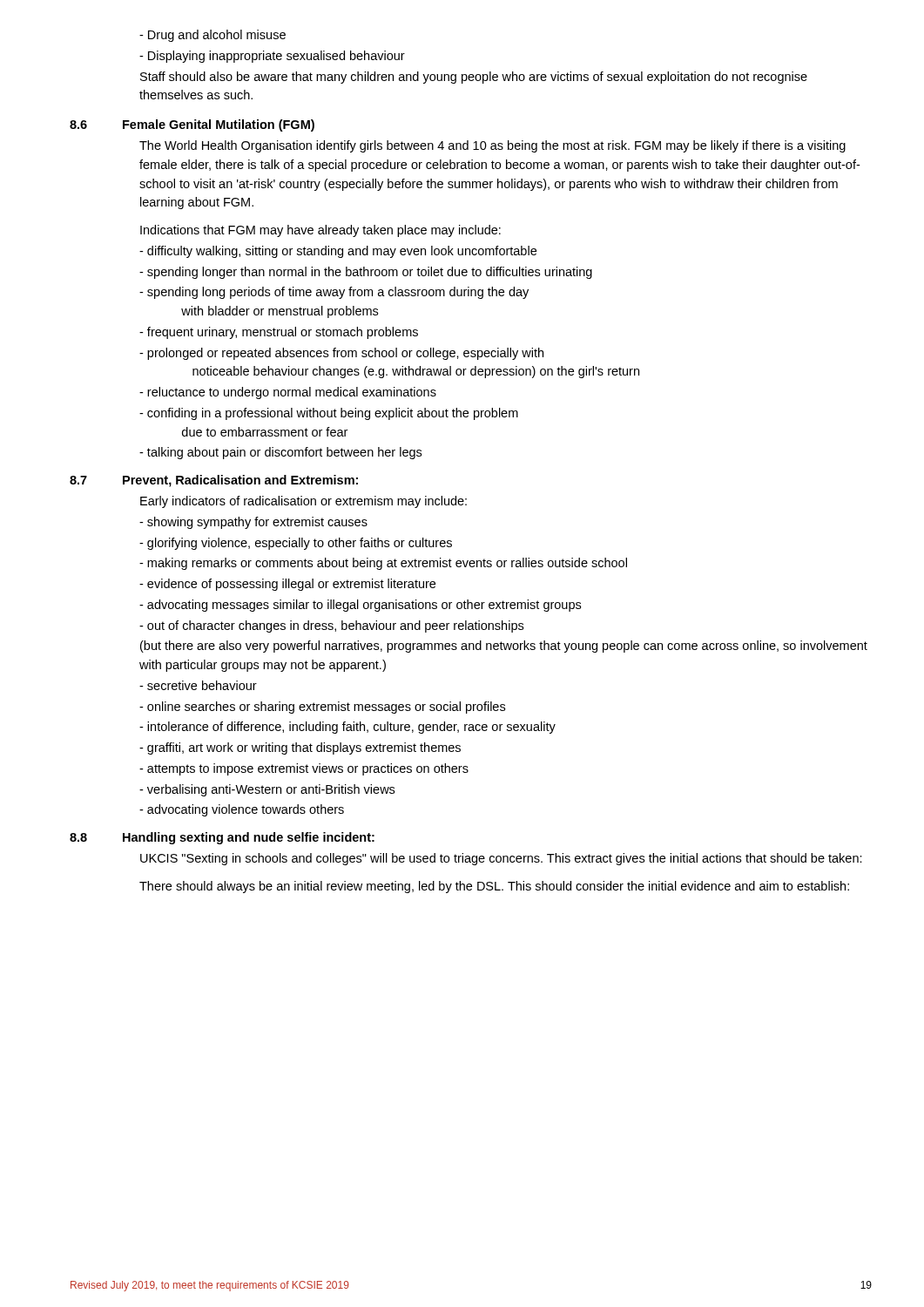This screenshot has width=924, height=1307.
Task: Find the block on this page that starts "reluctance to undergo"
Action: (288, 392)
